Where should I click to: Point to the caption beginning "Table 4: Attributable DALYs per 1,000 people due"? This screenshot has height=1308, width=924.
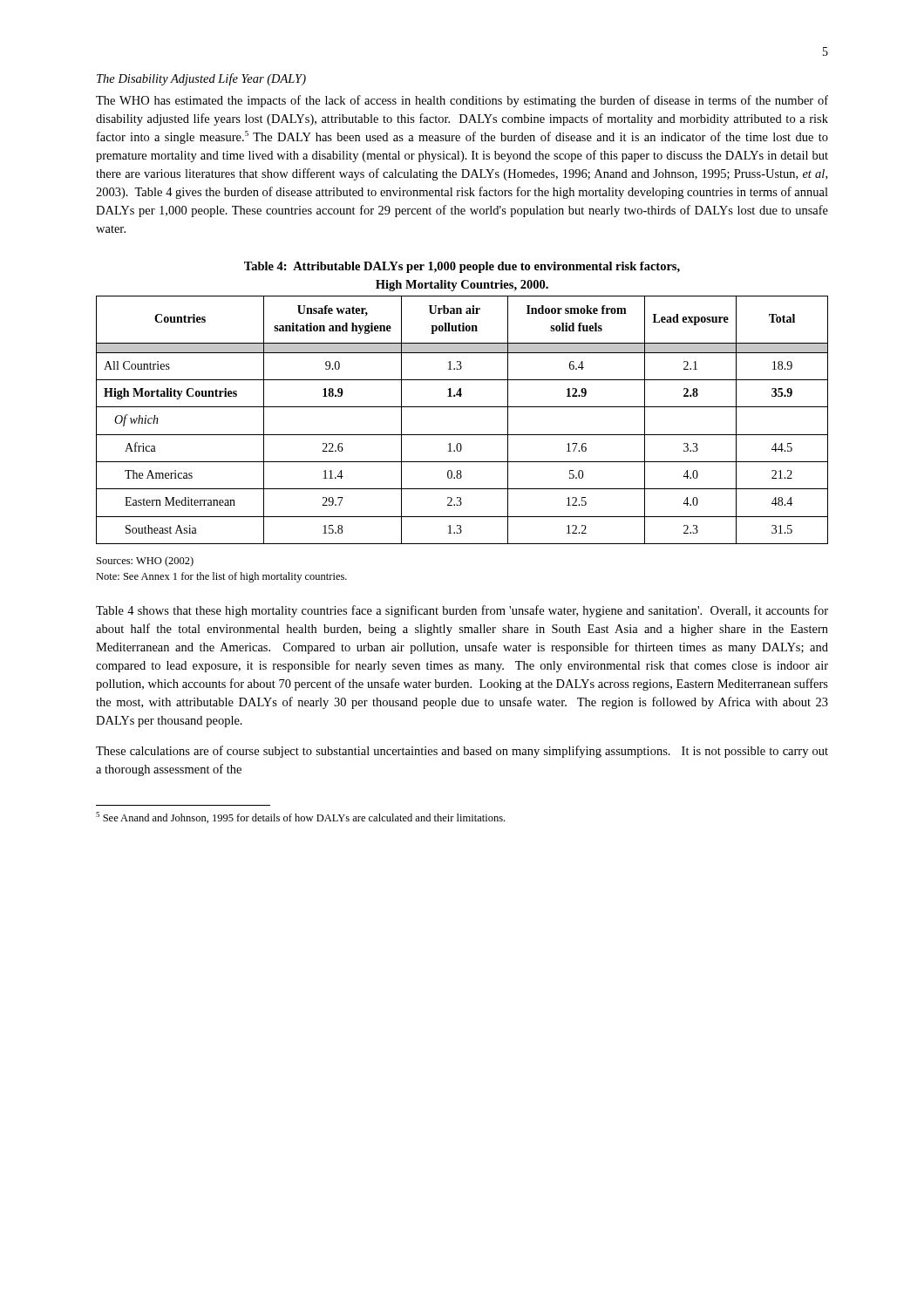(462, 275)
